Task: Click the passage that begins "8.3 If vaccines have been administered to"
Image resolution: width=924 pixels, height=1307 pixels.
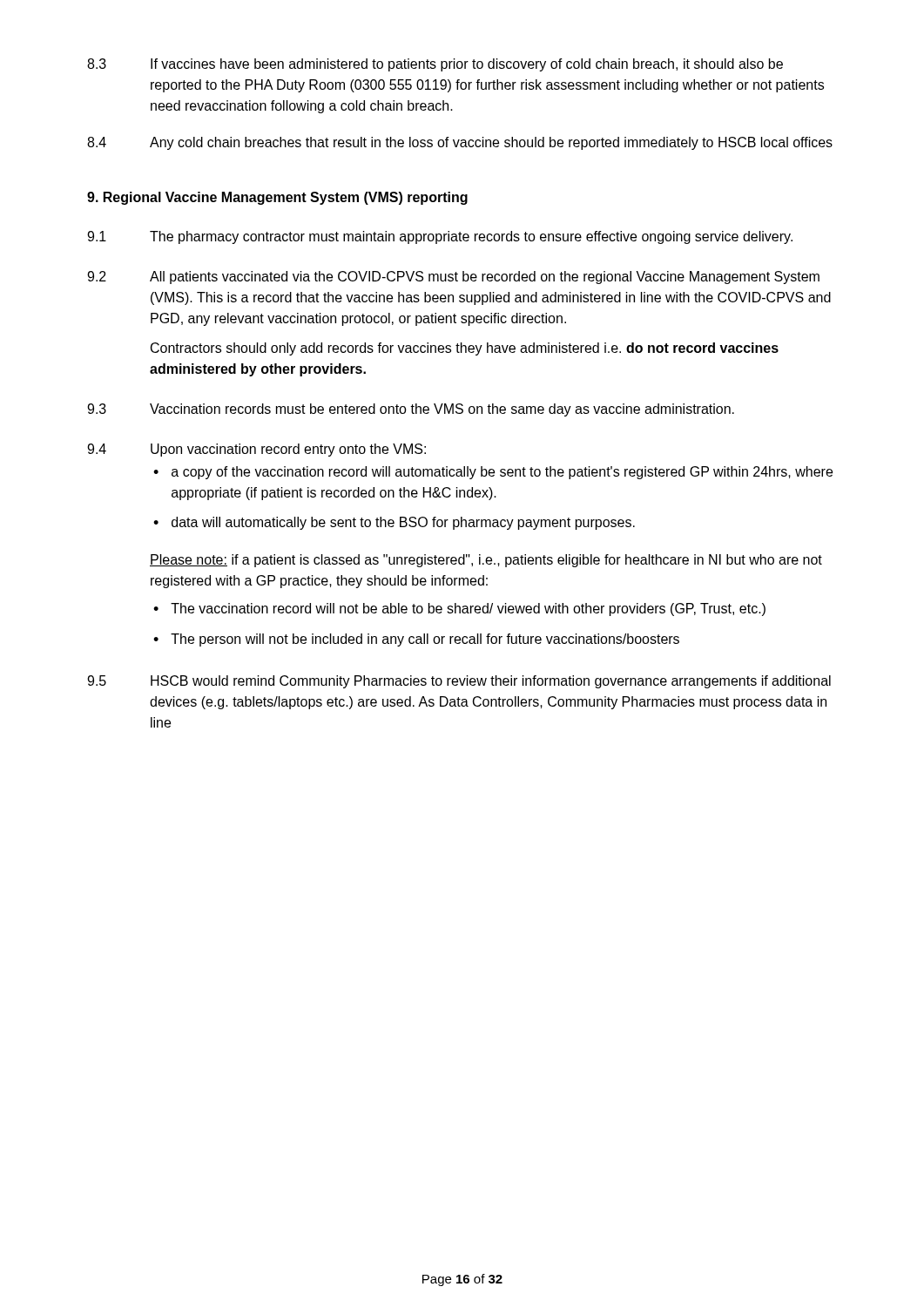Action: point(462,85)
